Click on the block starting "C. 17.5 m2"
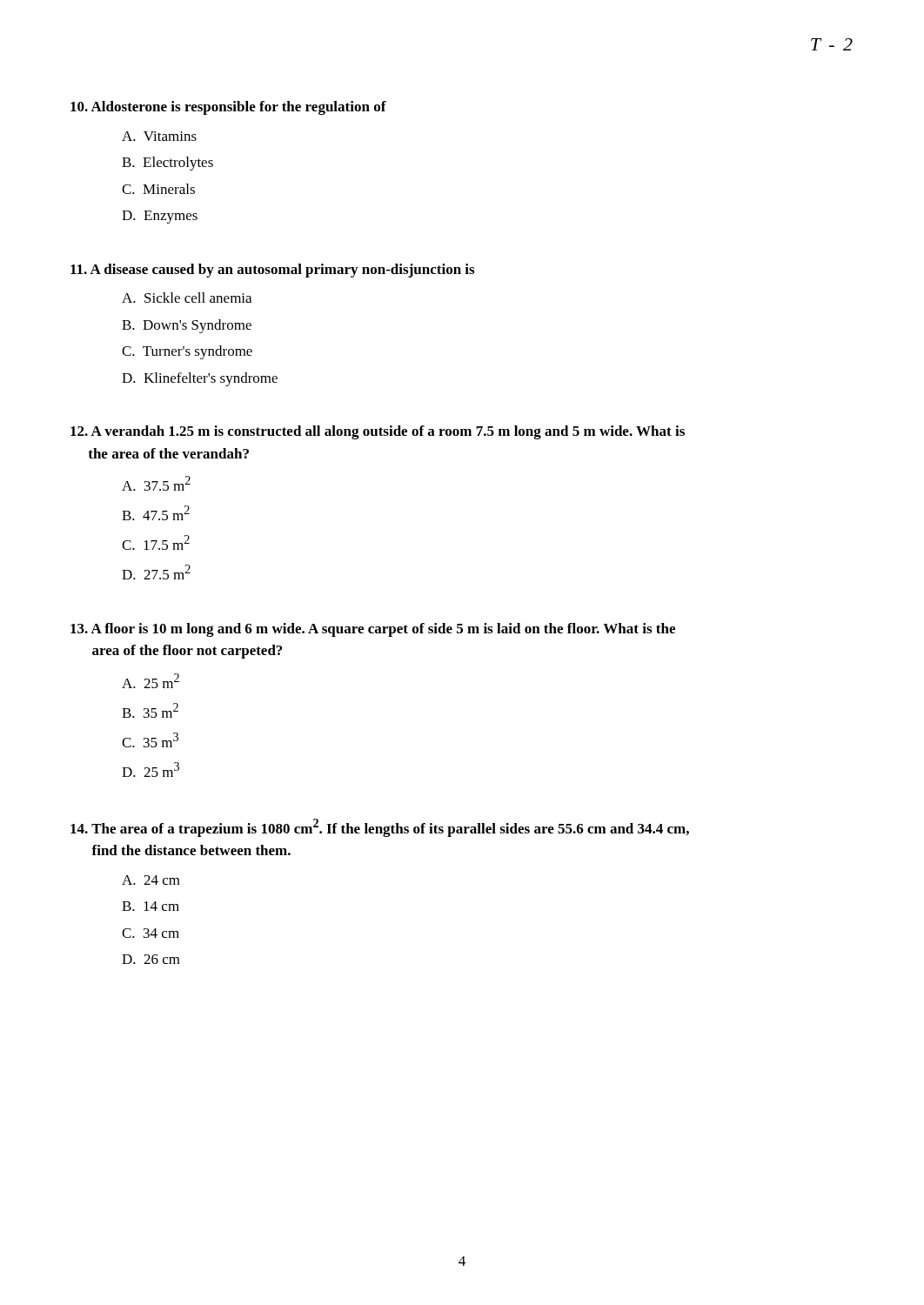Image resolution: width=924 pixels, height=1305 pixels. coord(156,543)
